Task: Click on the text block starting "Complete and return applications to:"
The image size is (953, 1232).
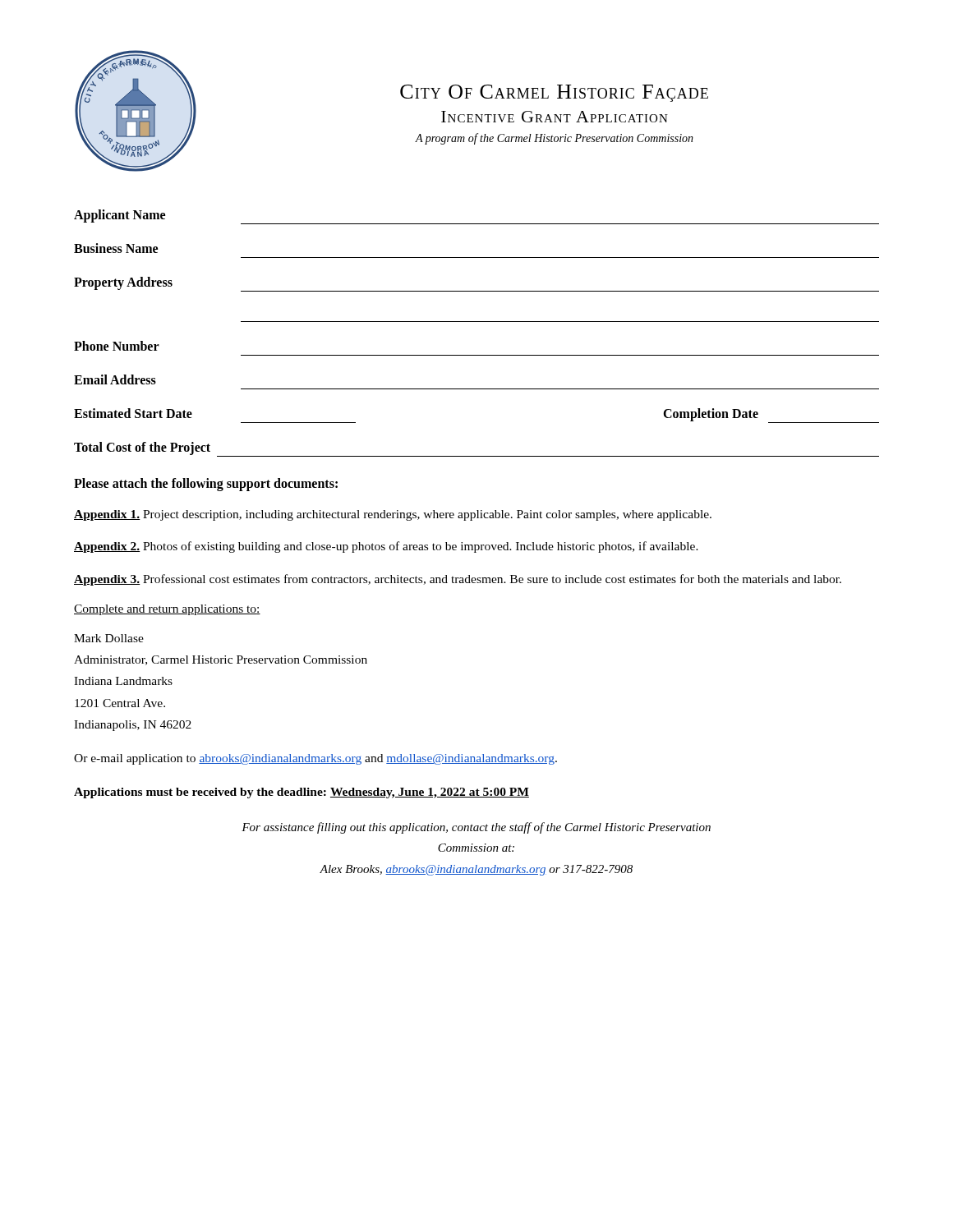Action: (167, 608)
